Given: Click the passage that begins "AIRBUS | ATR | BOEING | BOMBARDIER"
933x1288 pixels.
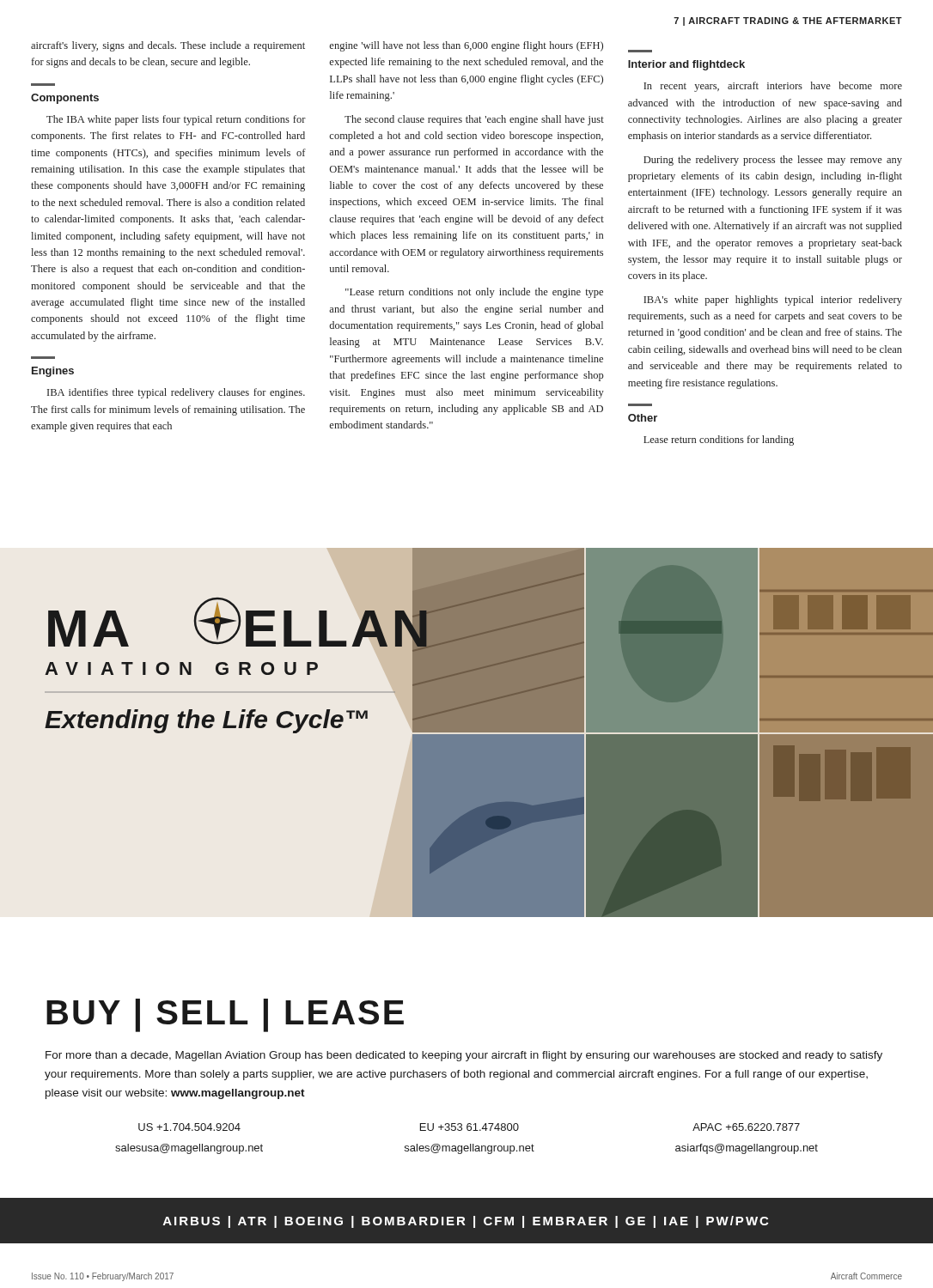Looking at the screenshot, I should click(466, 1221).
